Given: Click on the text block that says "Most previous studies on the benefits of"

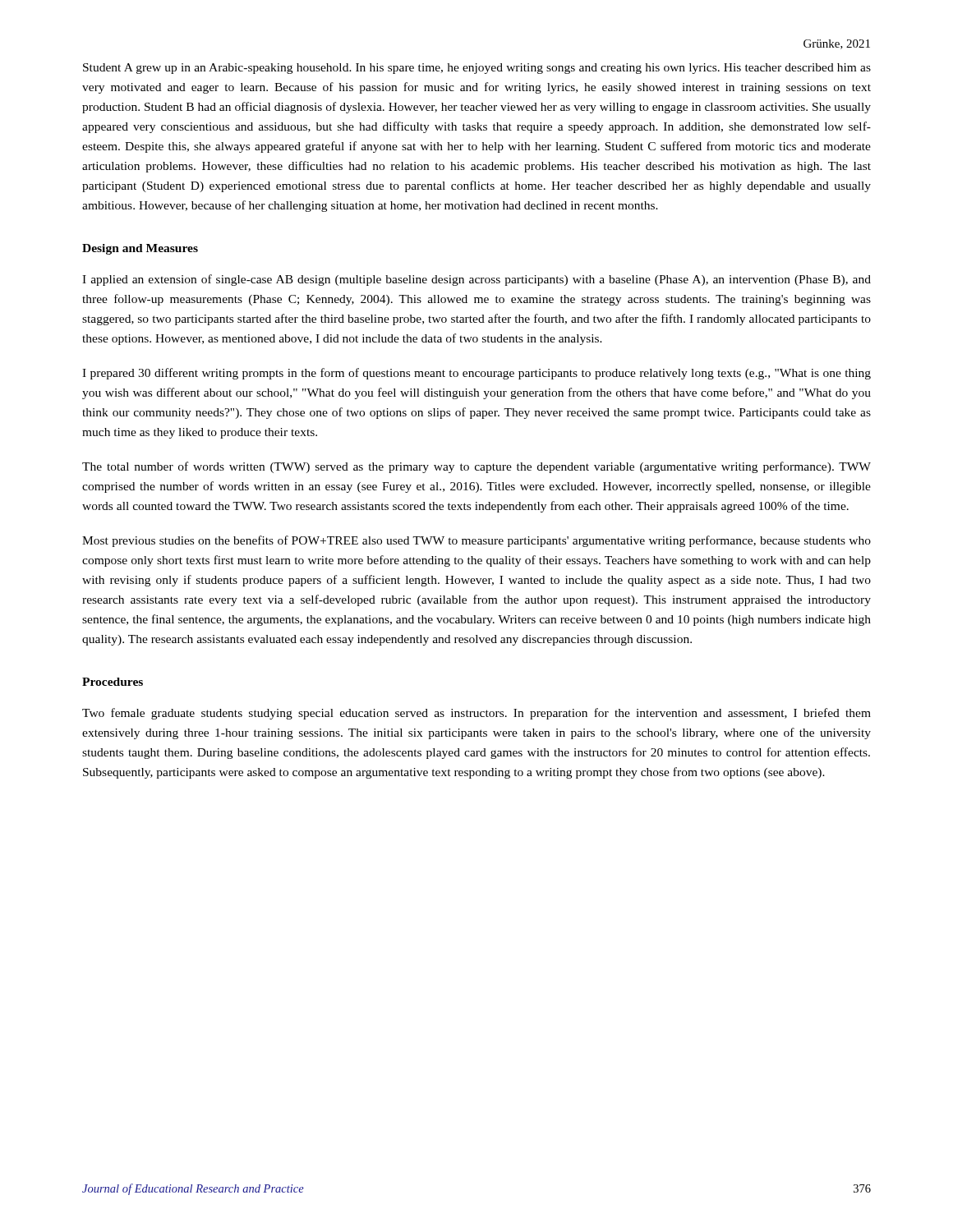Looking at the screenshot, I should (476, 590).
